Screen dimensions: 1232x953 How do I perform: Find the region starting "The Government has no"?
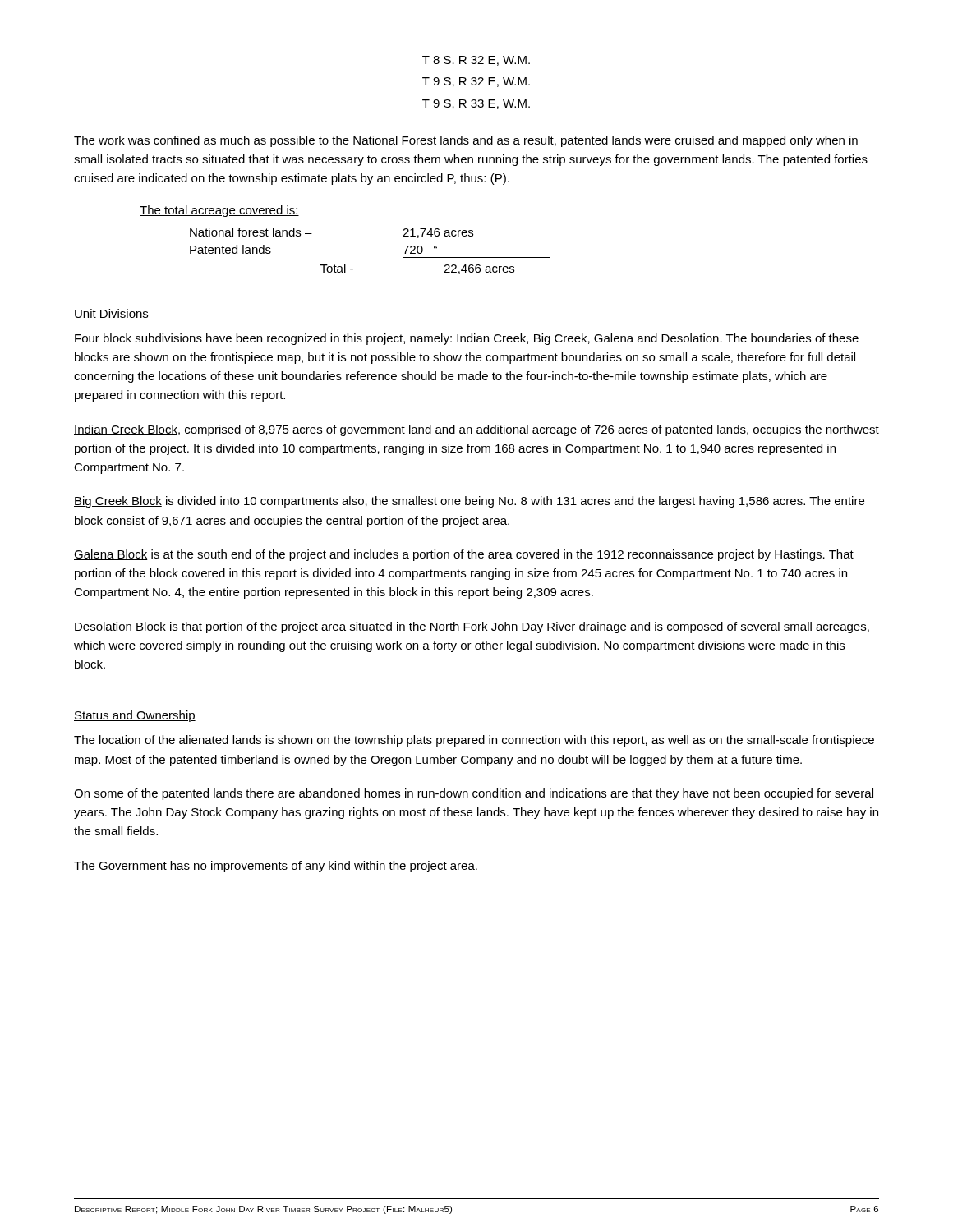coord(276,865)
